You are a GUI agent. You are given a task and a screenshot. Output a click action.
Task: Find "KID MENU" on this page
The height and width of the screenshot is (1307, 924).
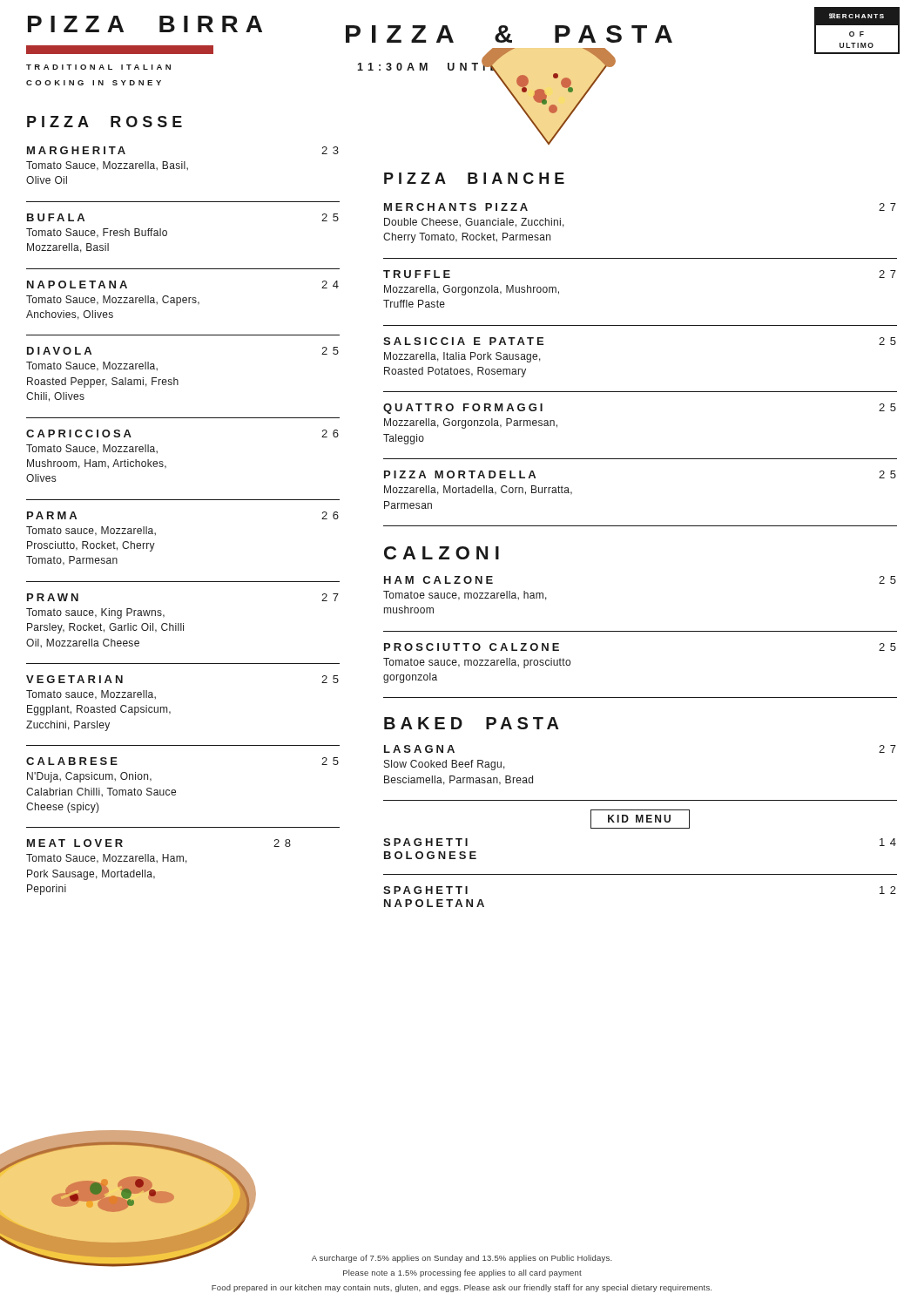[640, 819]
